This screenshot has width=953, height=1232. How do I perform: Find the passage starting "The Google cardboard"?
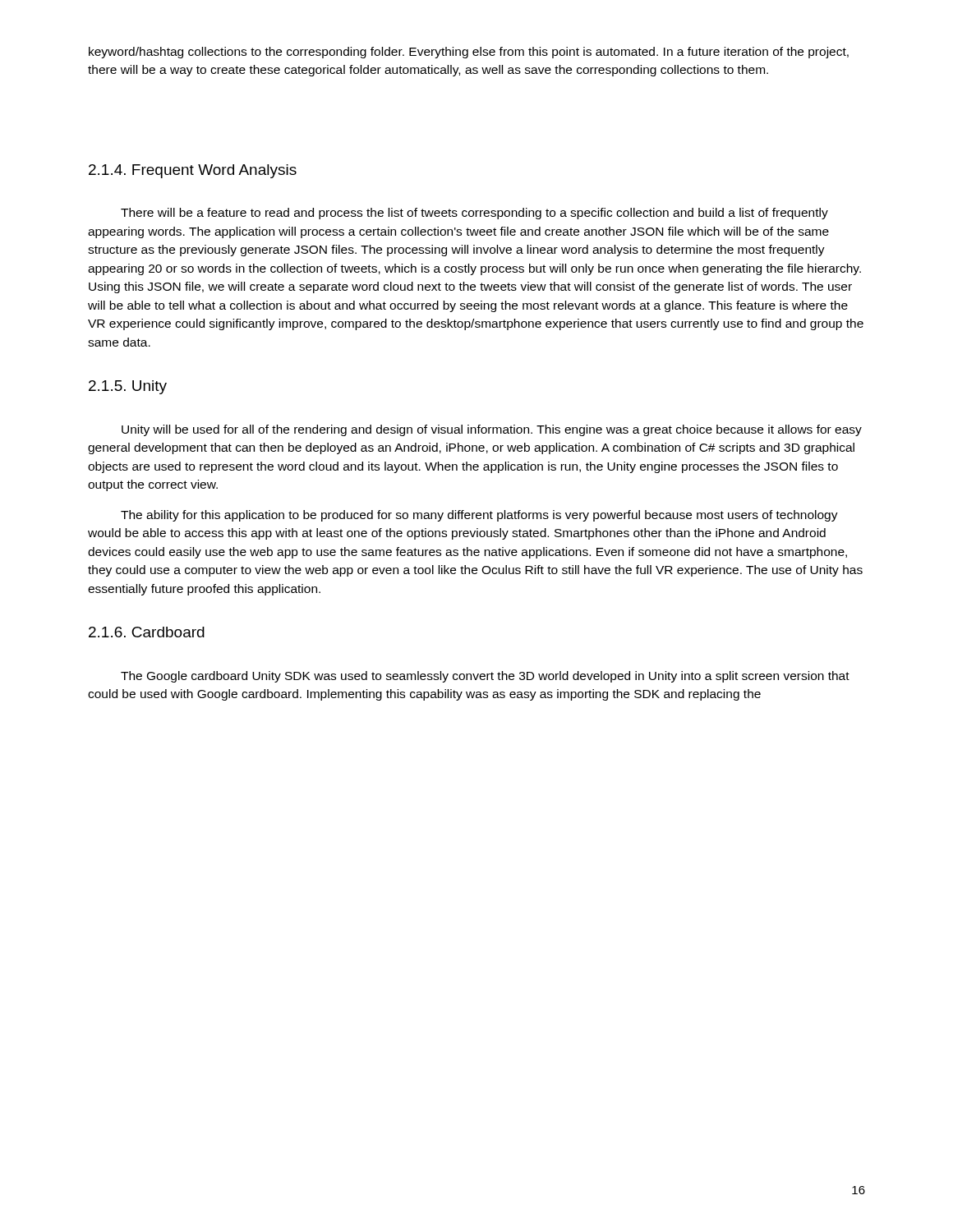click(476, 685)
